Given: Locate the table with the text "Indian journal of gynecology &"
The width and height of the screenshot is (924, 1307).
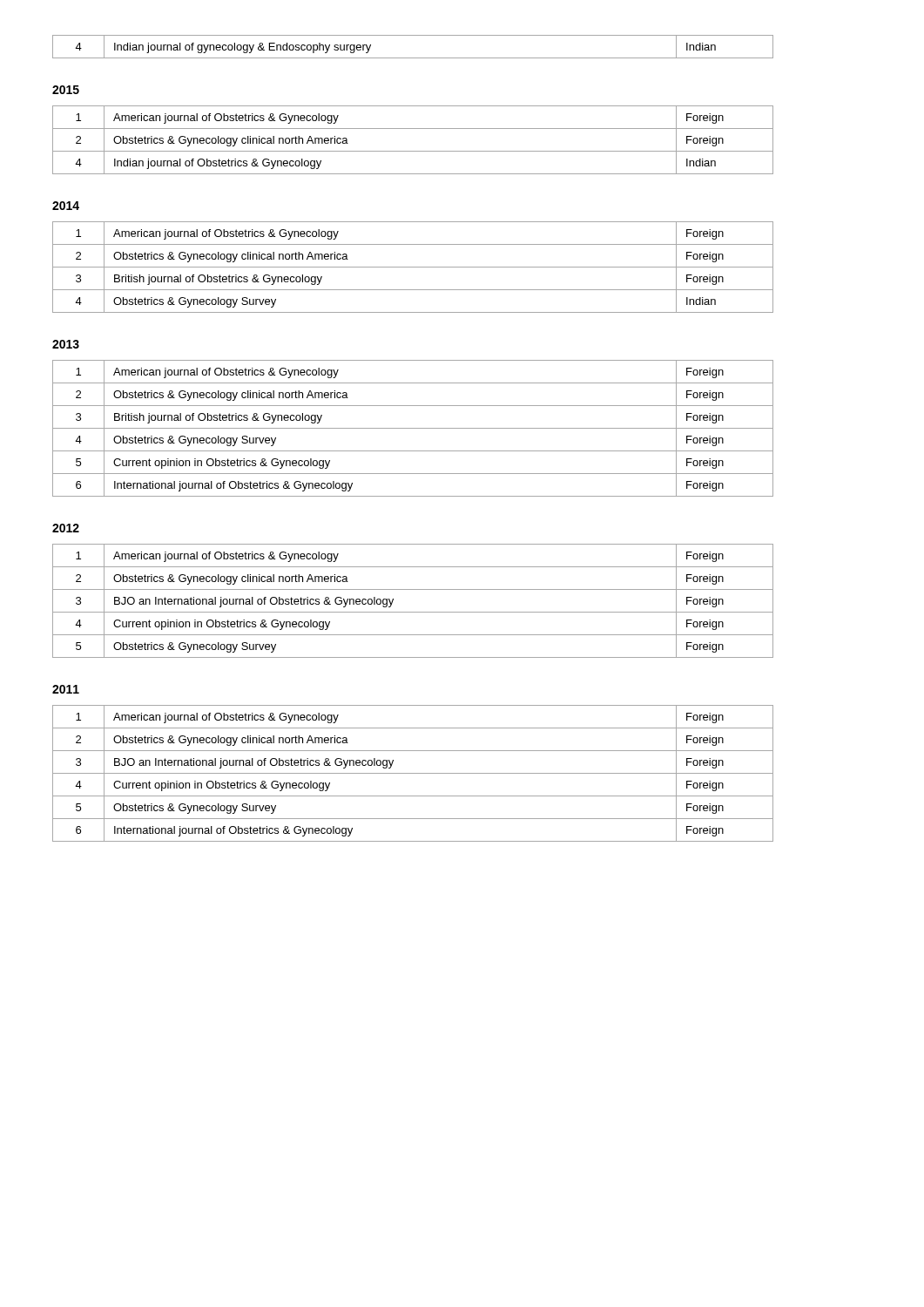Looking at the screenshot, I should pyautogui.click(x=462, y=47).
